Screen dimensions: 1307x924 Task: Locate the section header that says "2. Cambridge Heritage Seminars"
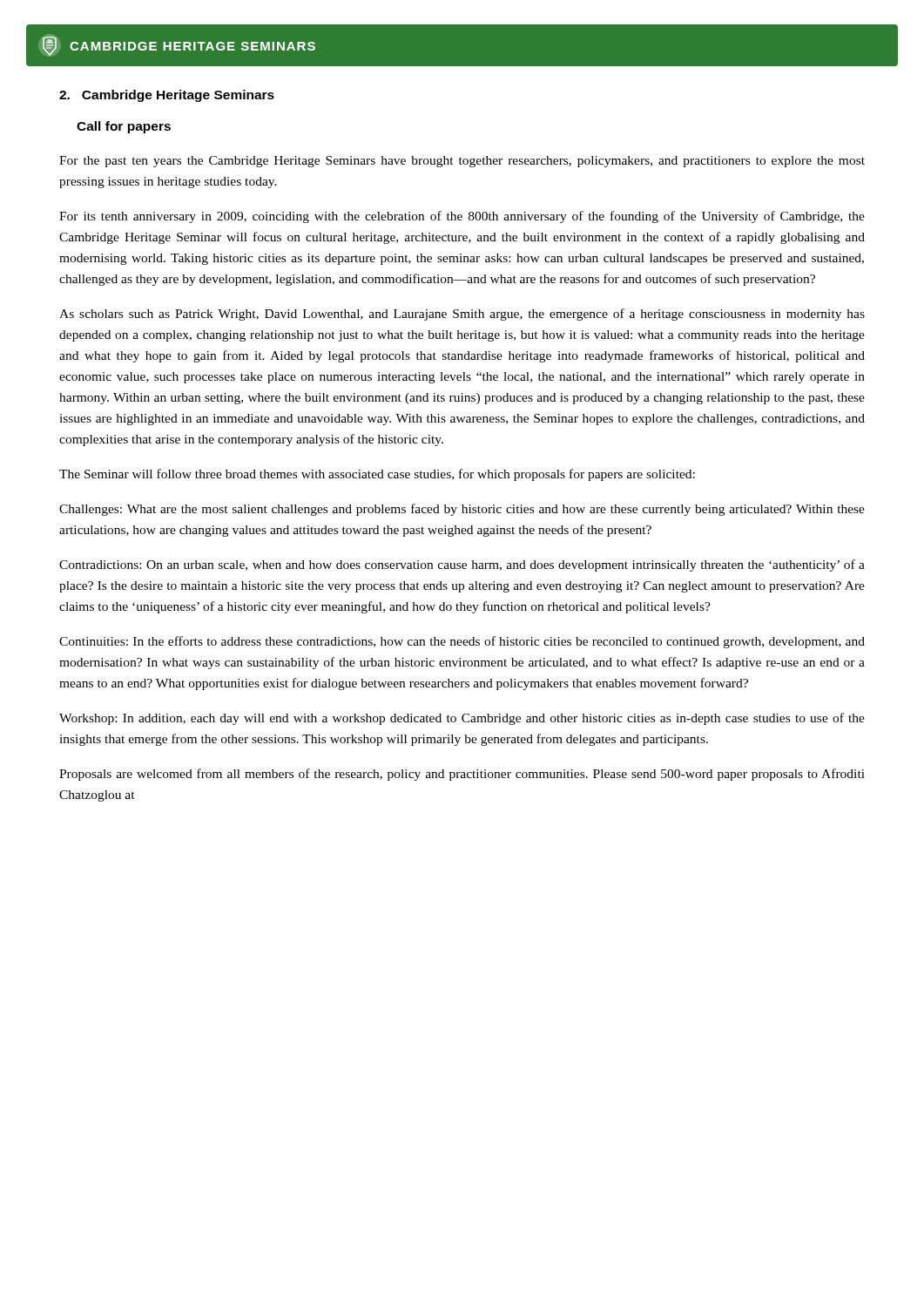point(167,95)
